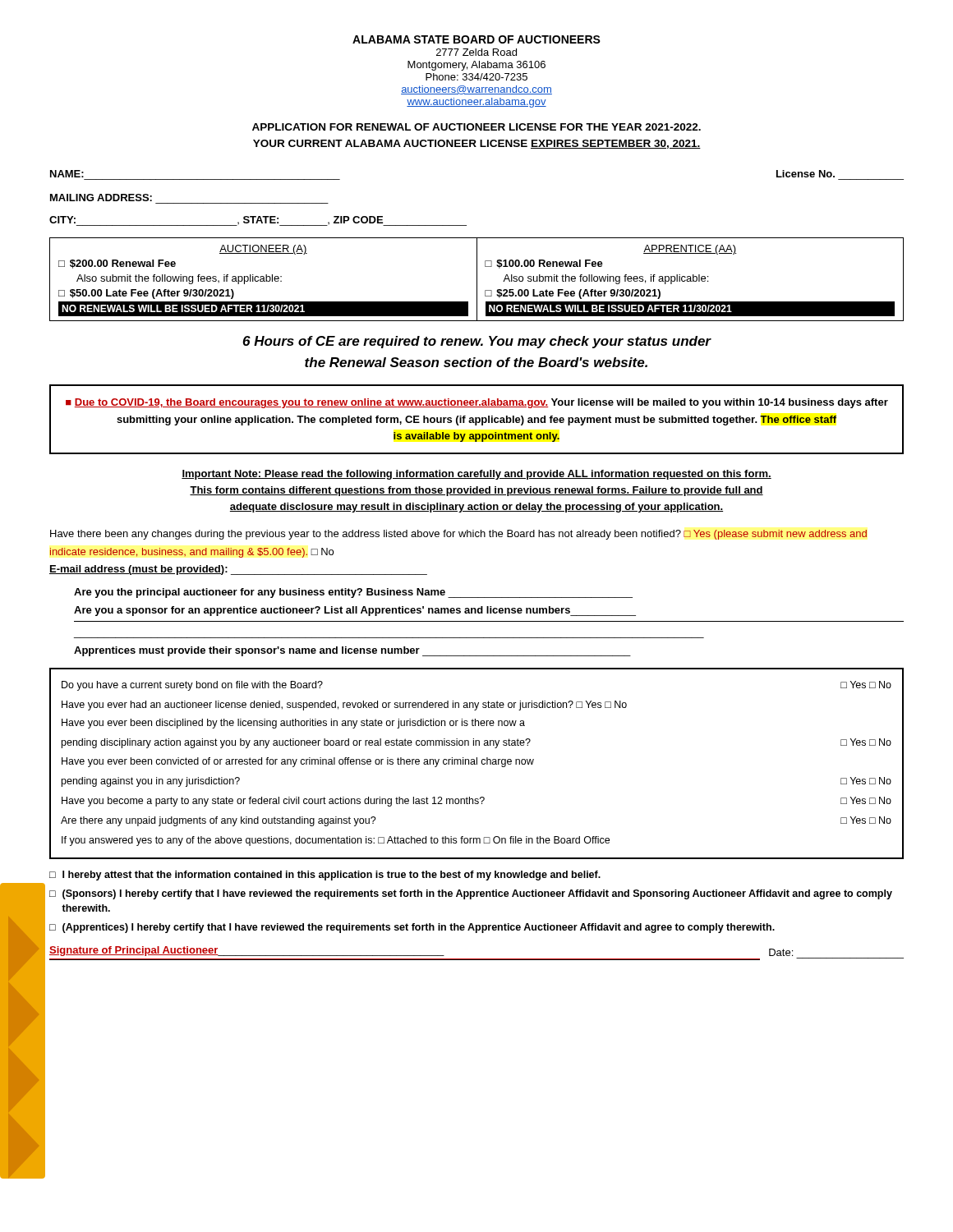The width and height of the screenshot is (953, 1232).
Task: Click on the text block starting "□ (Apprentices) I"
Action: coord(412,928)
